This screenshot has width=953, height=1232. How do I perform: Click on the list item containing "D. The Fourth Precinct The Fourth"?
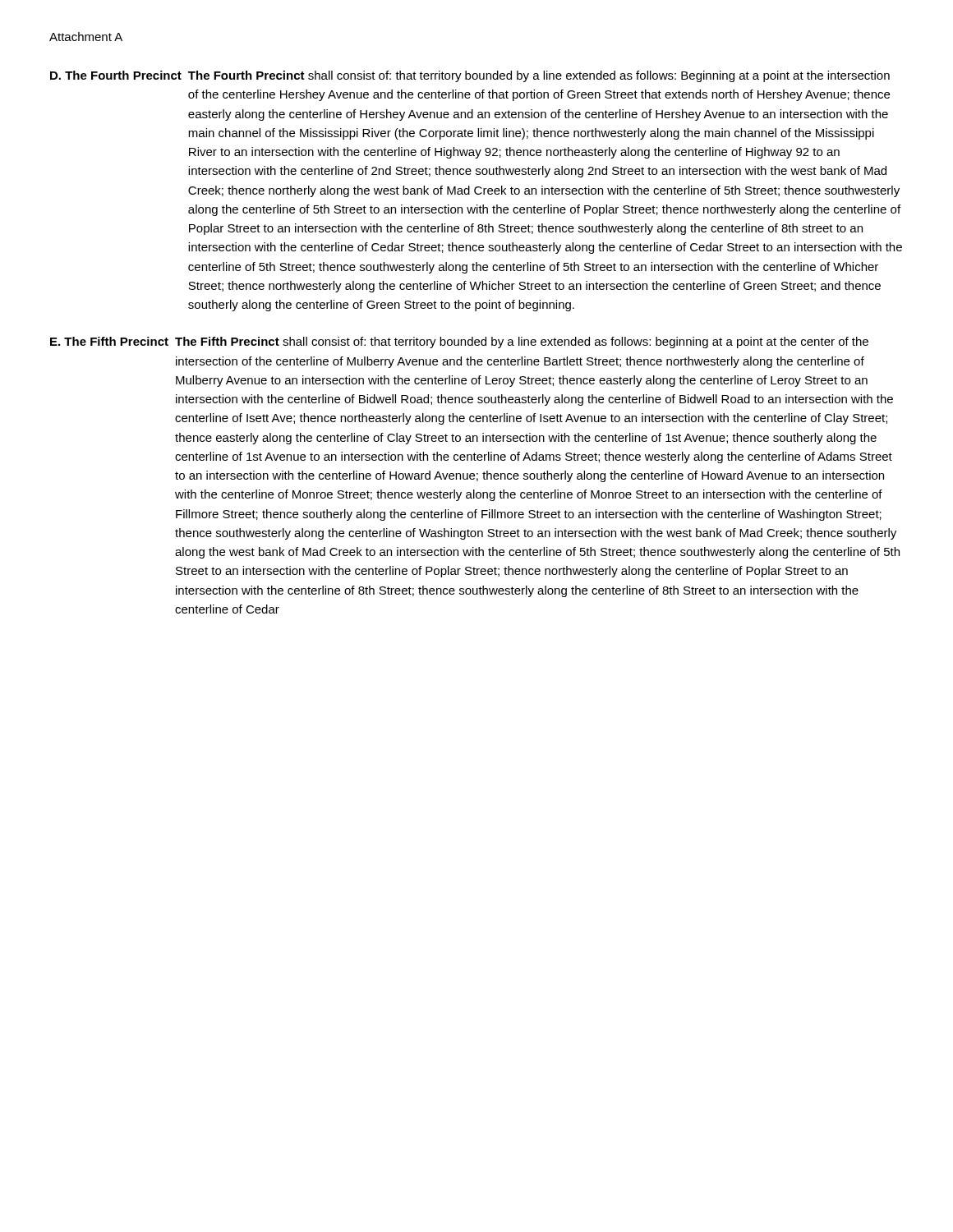pos(476,190)
